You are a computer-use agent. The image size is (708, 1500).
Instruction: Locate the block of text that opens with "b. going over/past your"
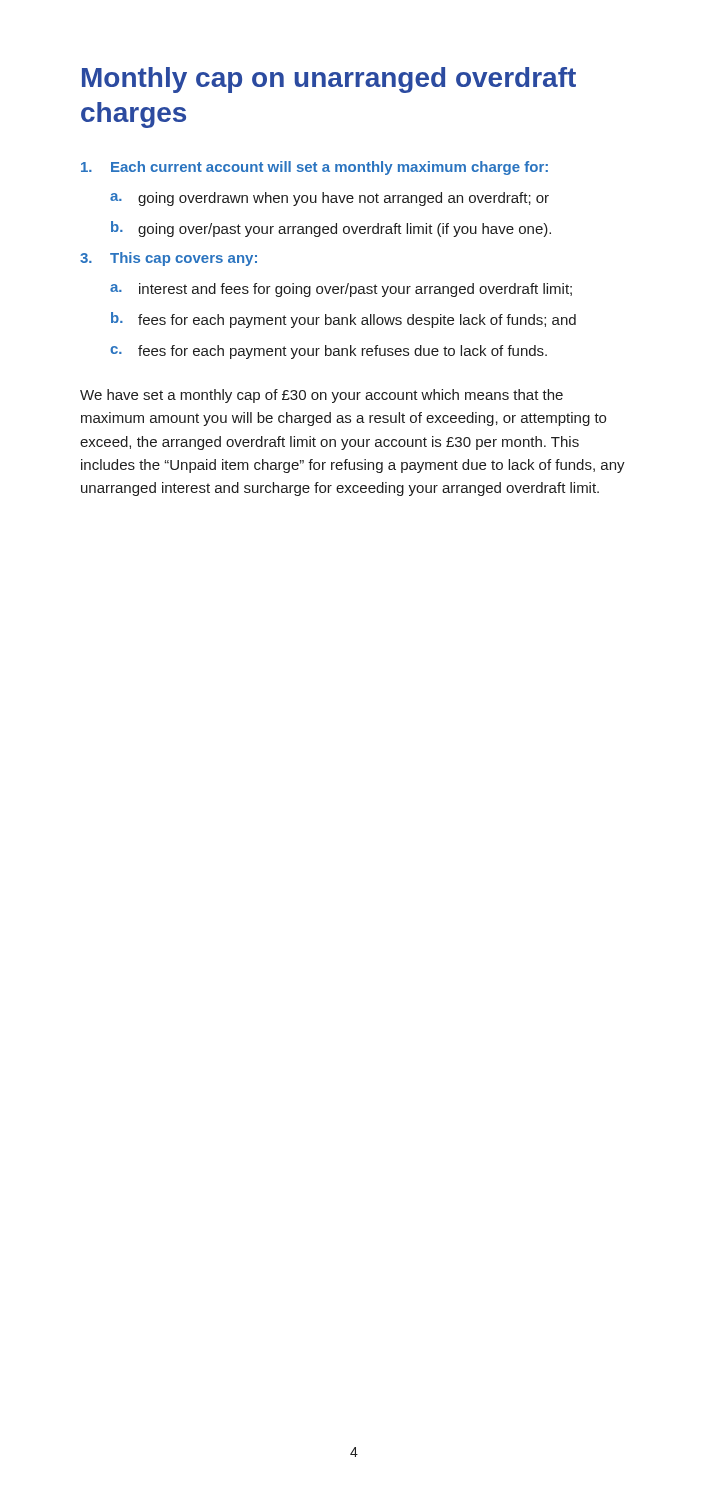coord(331,228)
